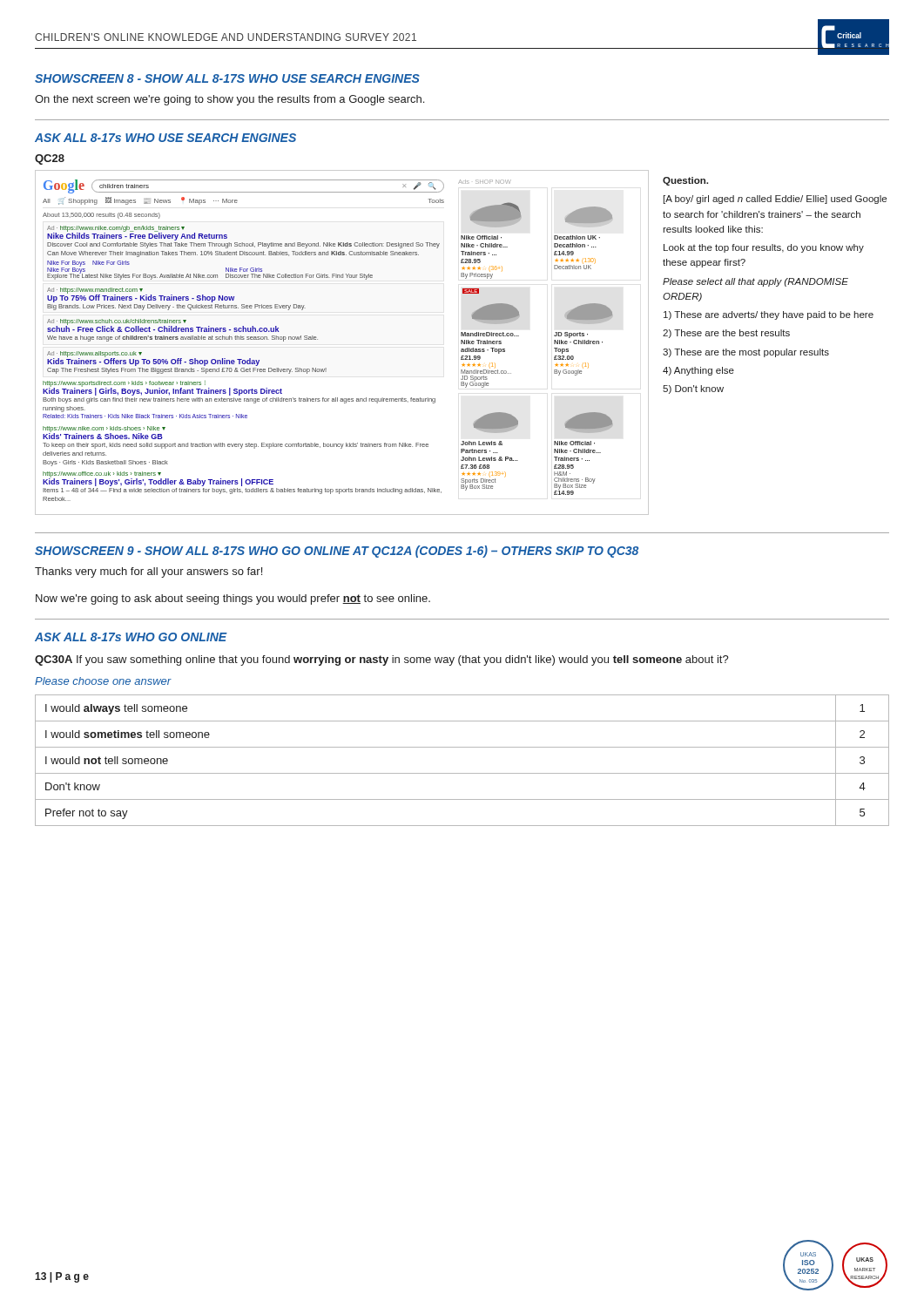The height and width of the screenshot is (1307, 924).
Task: Find the element starting "Now we're going to ask"
Action: tap(233, 598)
